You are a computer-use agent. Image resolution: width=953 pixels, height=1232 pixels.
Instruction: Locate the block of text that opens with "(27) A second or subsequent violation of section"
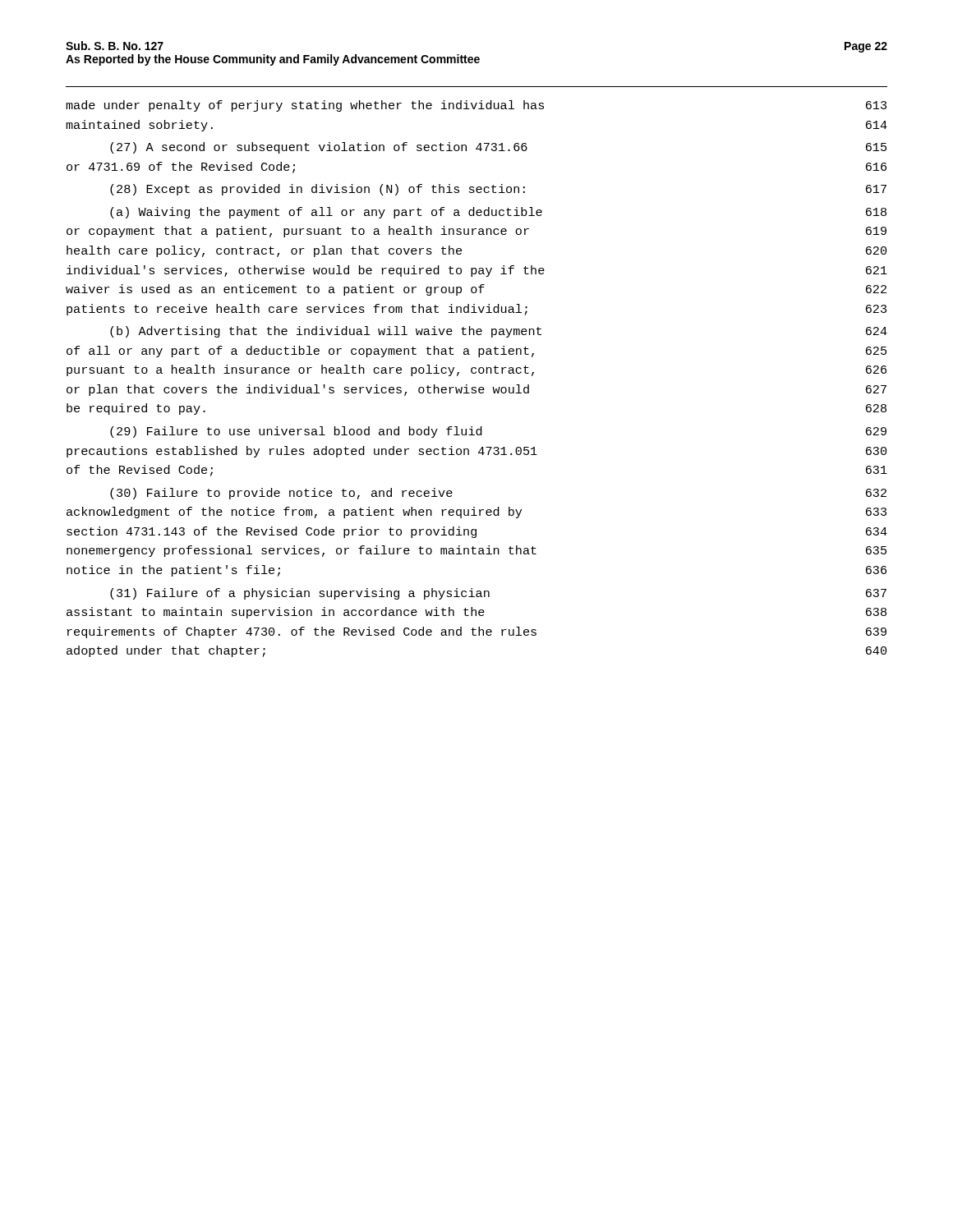476,158
